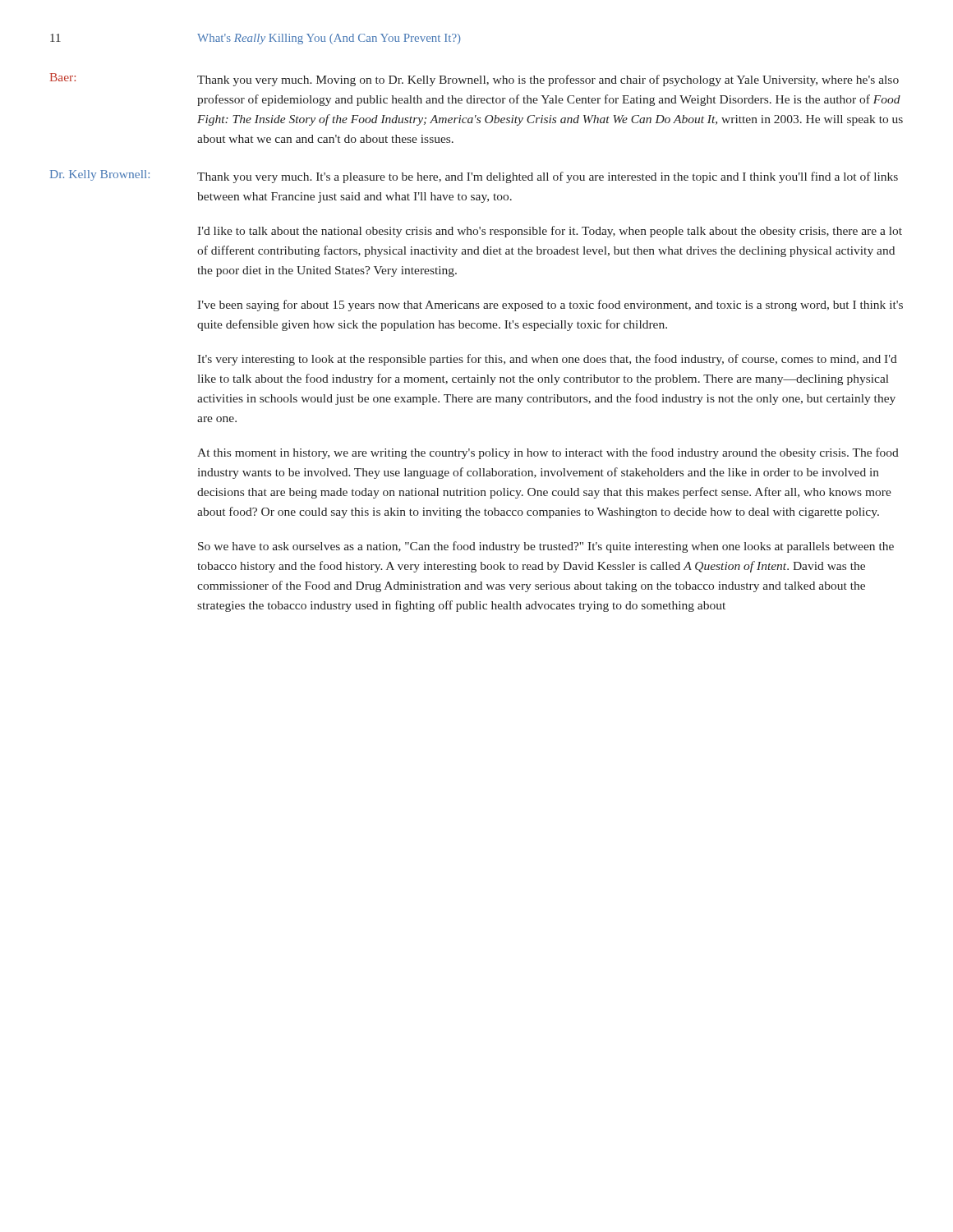The image size is (953, 1232).
Task: Click on the passage starting "Dr. Kelly Brownell: Thank you very"
Action: pyautogui.click(x=476, y=391)
